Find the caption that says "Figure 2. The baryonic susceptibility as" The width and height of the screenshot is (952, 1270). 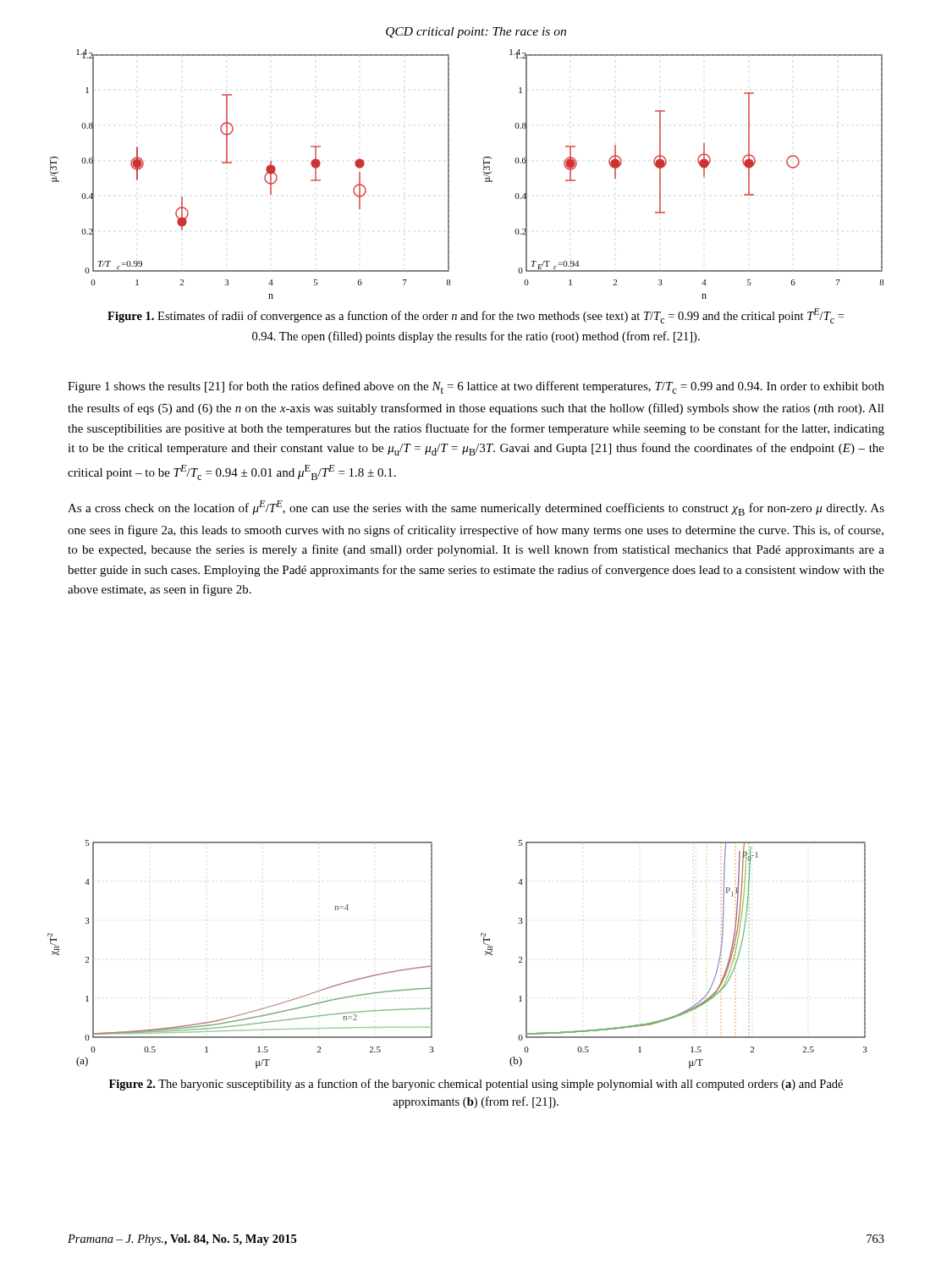click(x=476, y=1093)
